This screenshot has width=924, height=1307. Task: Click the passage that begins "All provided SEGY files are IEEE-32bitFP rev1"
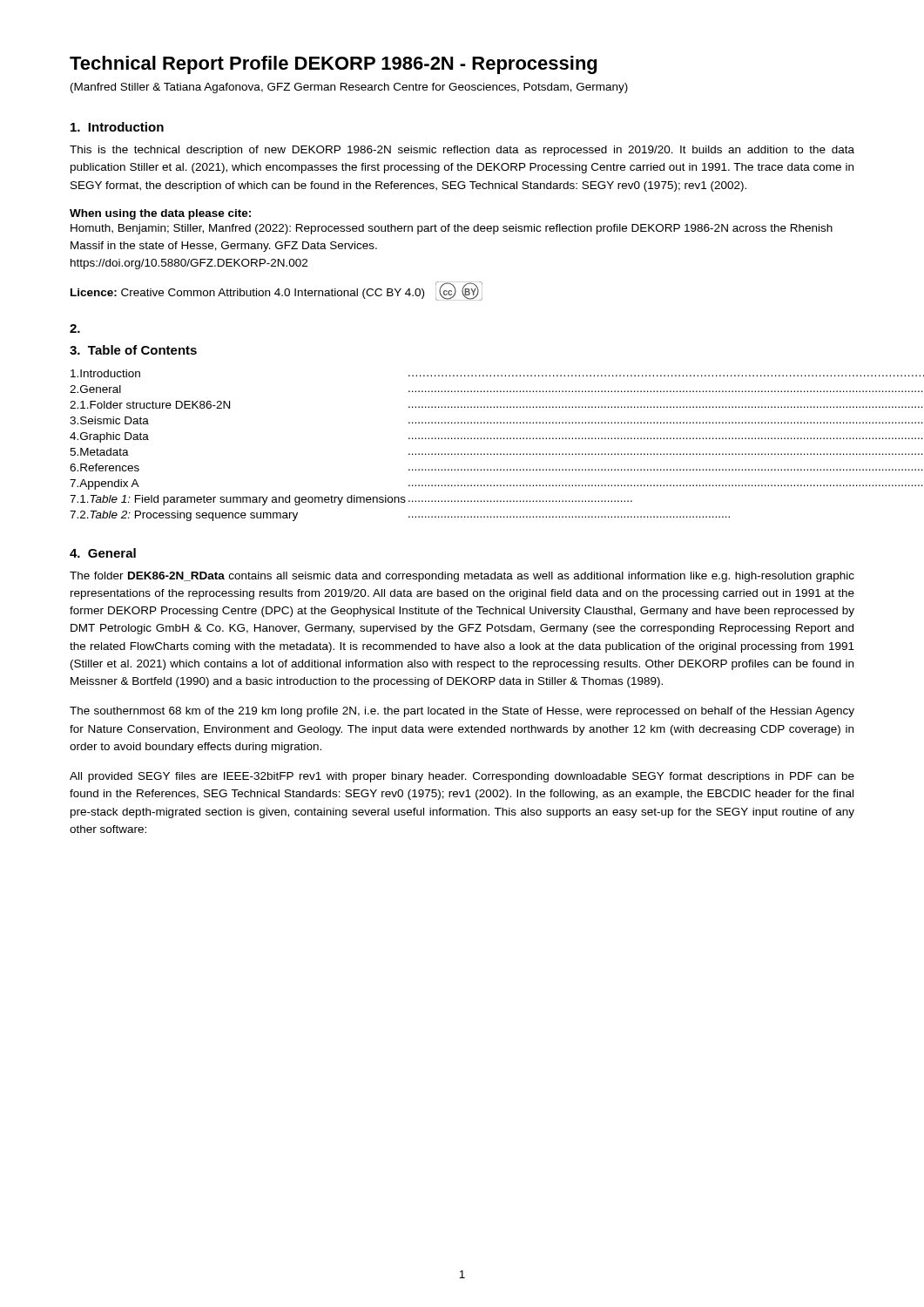click(x=462, y=802)
